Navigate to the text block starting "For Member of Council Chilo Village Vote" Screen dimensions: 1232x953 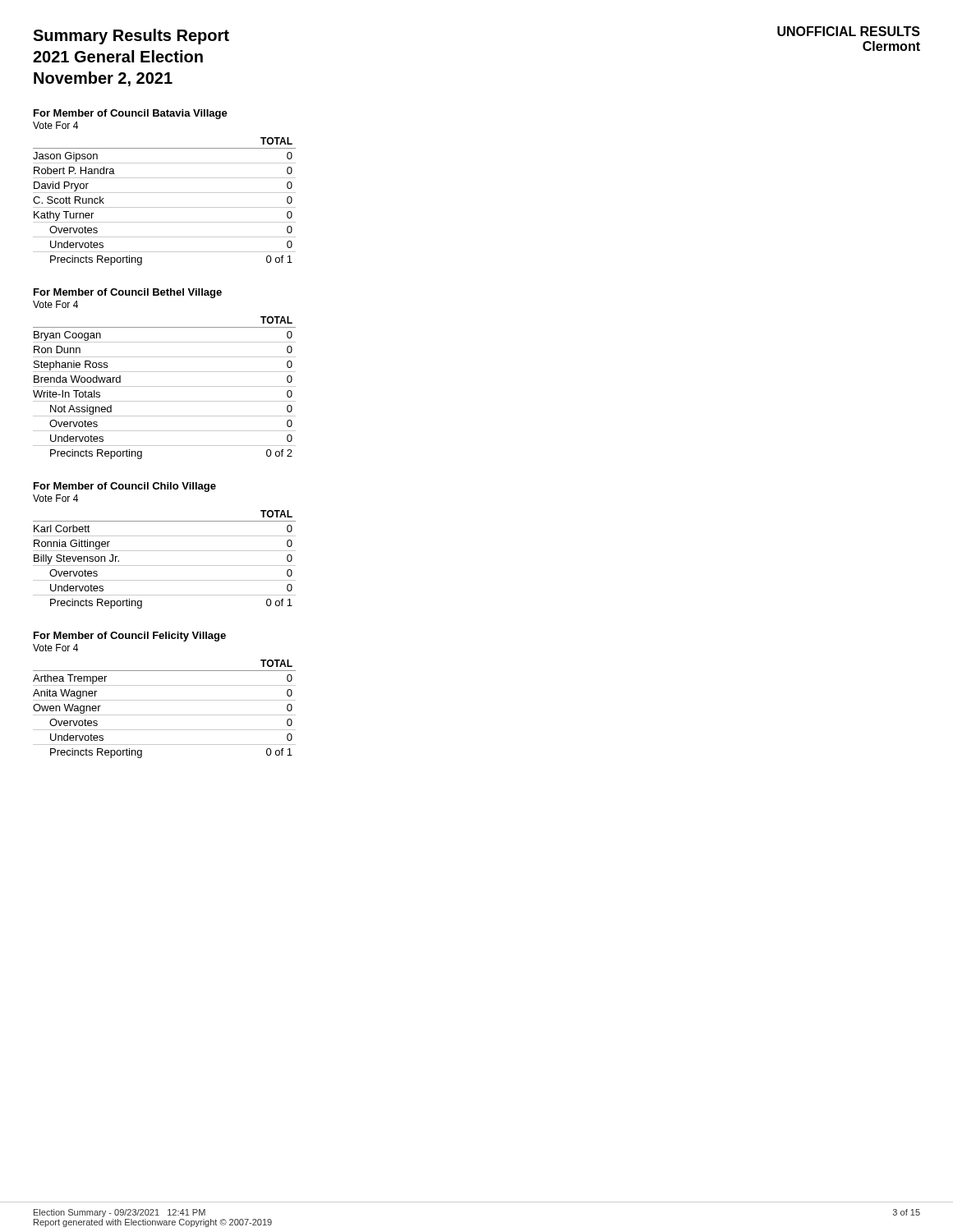click(x=125, y=487)
